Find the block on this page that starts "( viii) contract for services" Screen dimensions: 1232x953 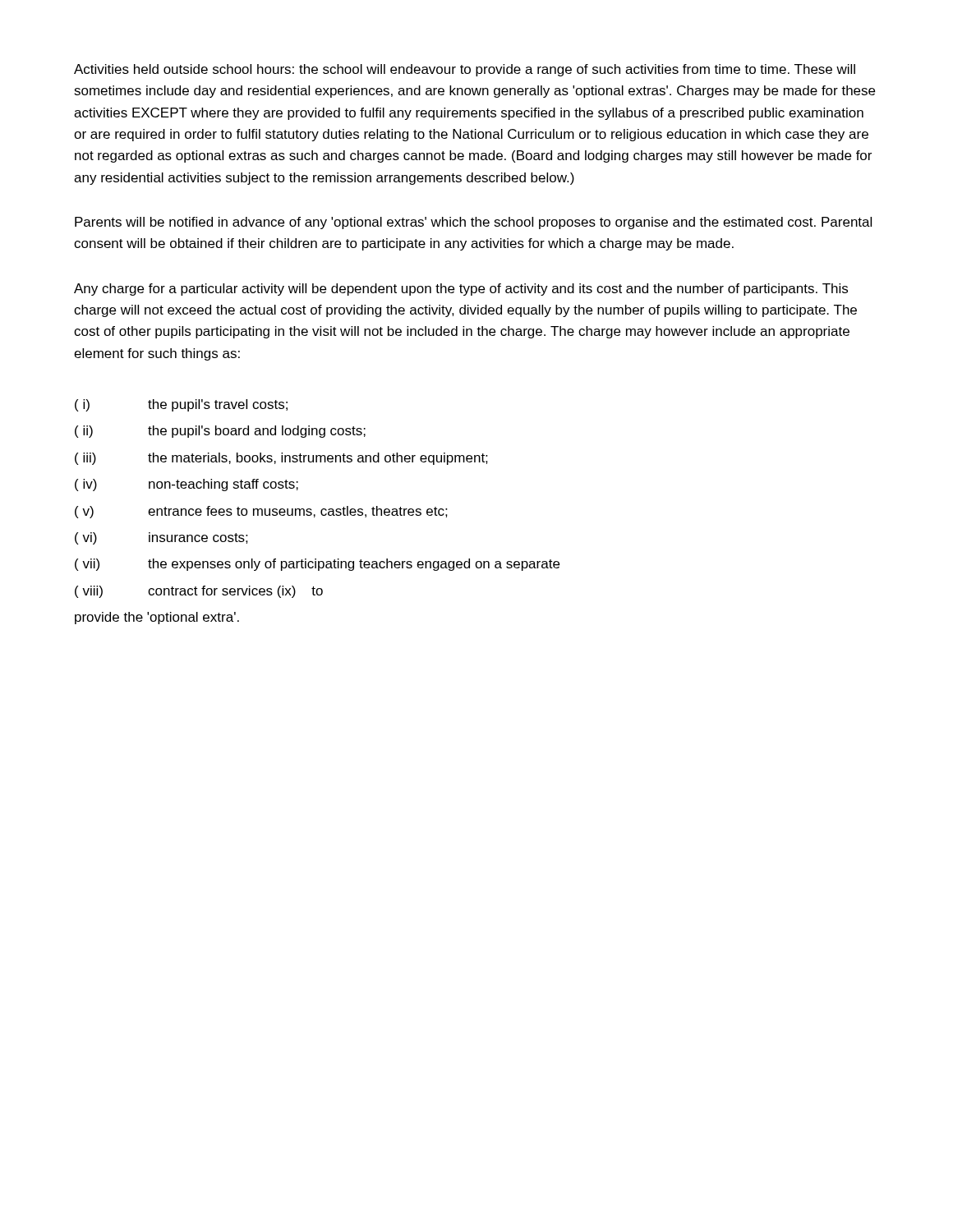[x=199, y=592]
